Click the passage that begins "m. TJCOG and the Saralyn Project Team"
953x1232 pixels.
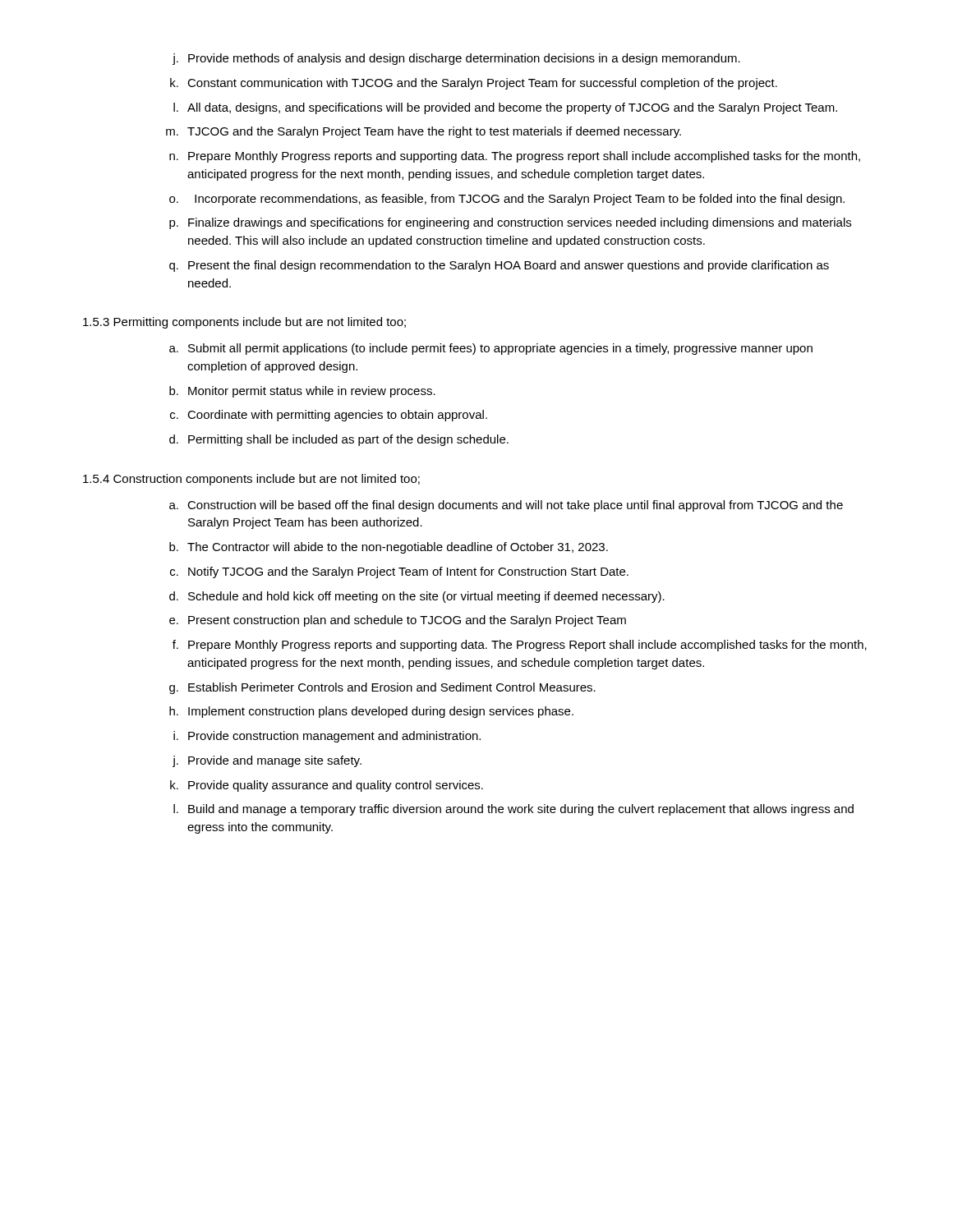click(x=509, y=132)
